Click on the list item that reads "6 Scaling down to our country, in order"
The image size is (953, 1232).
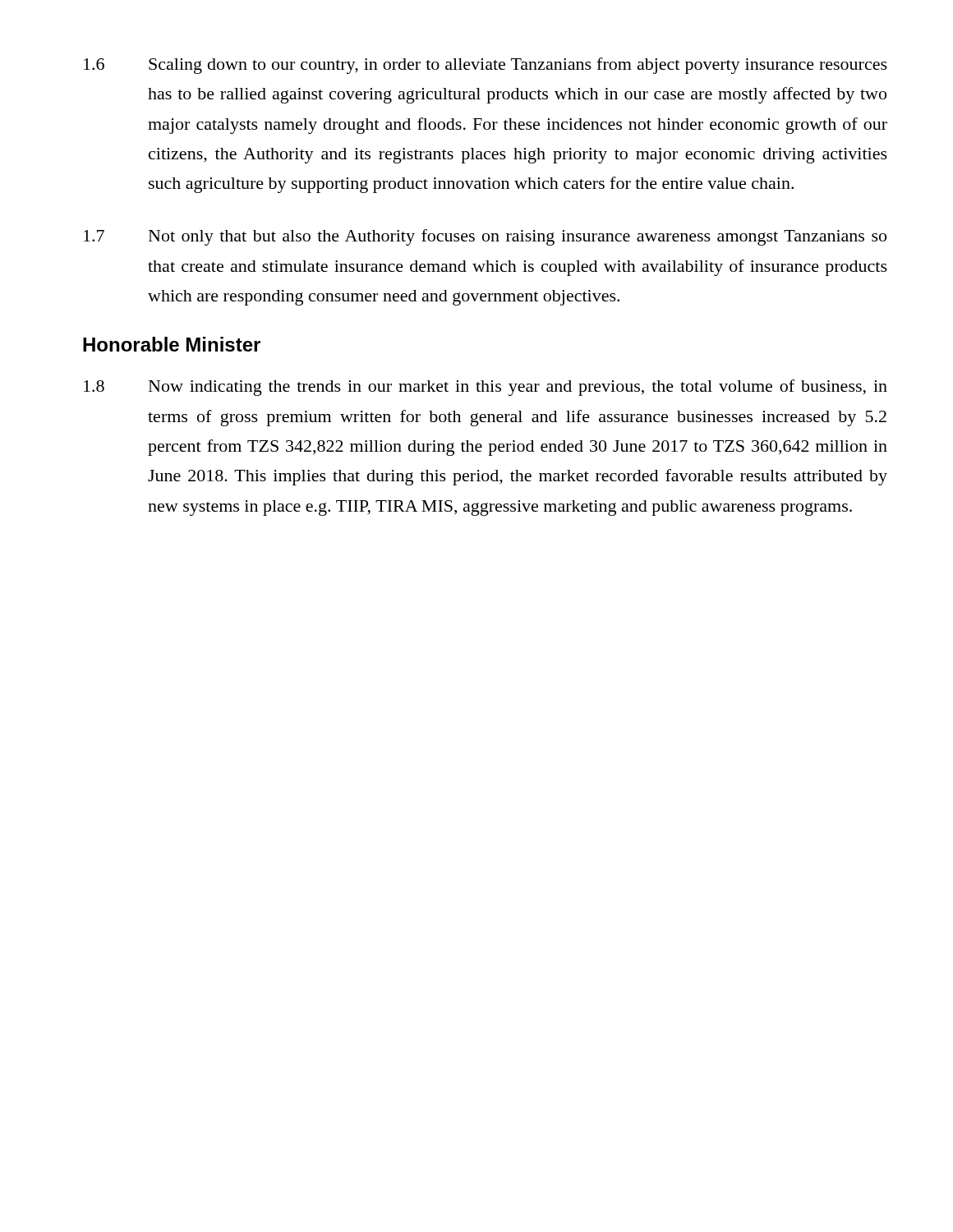coord(485,124)
